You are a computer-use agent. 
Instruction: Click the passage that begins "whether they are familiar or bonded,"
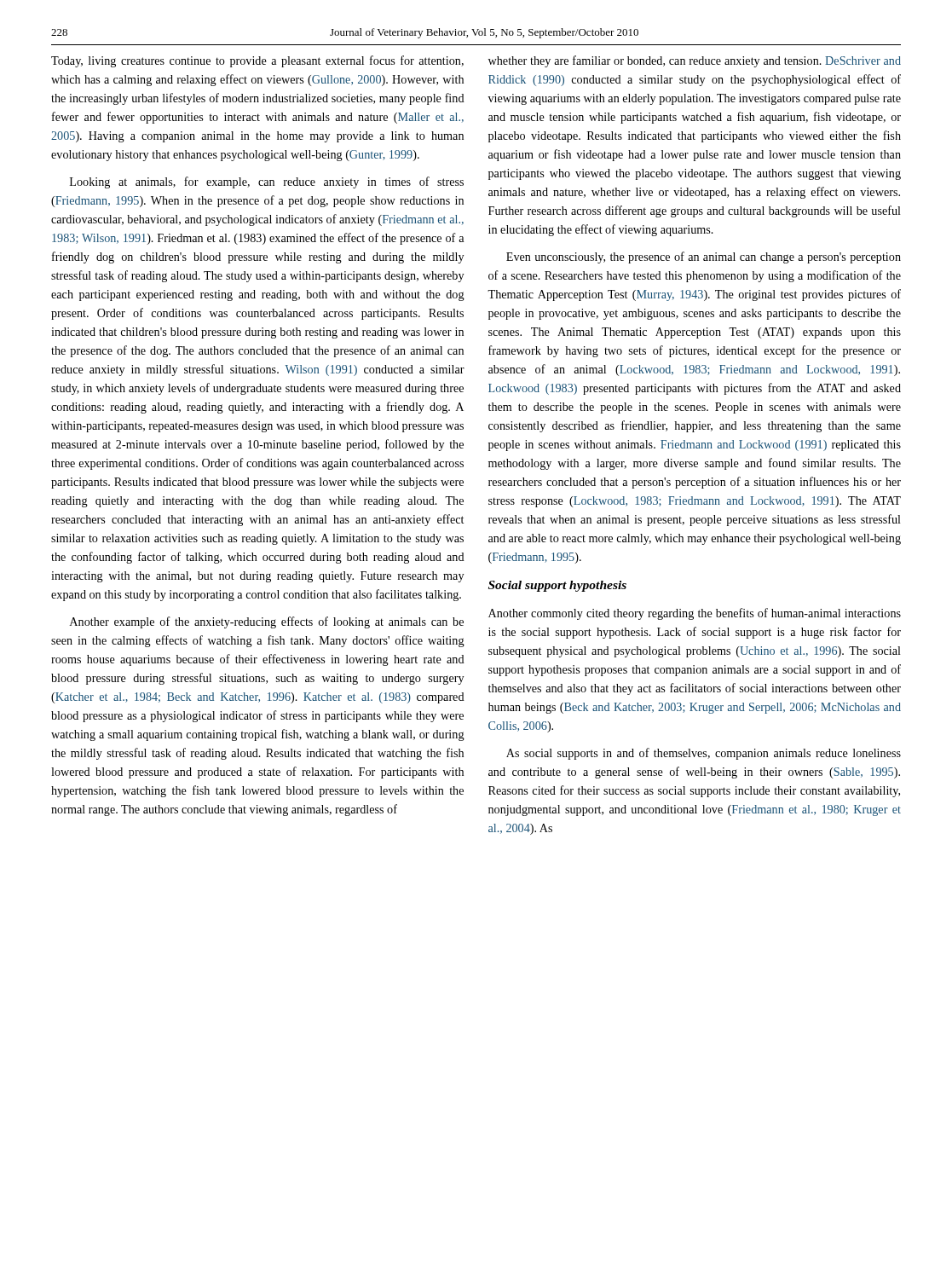(x=694, y=145)
